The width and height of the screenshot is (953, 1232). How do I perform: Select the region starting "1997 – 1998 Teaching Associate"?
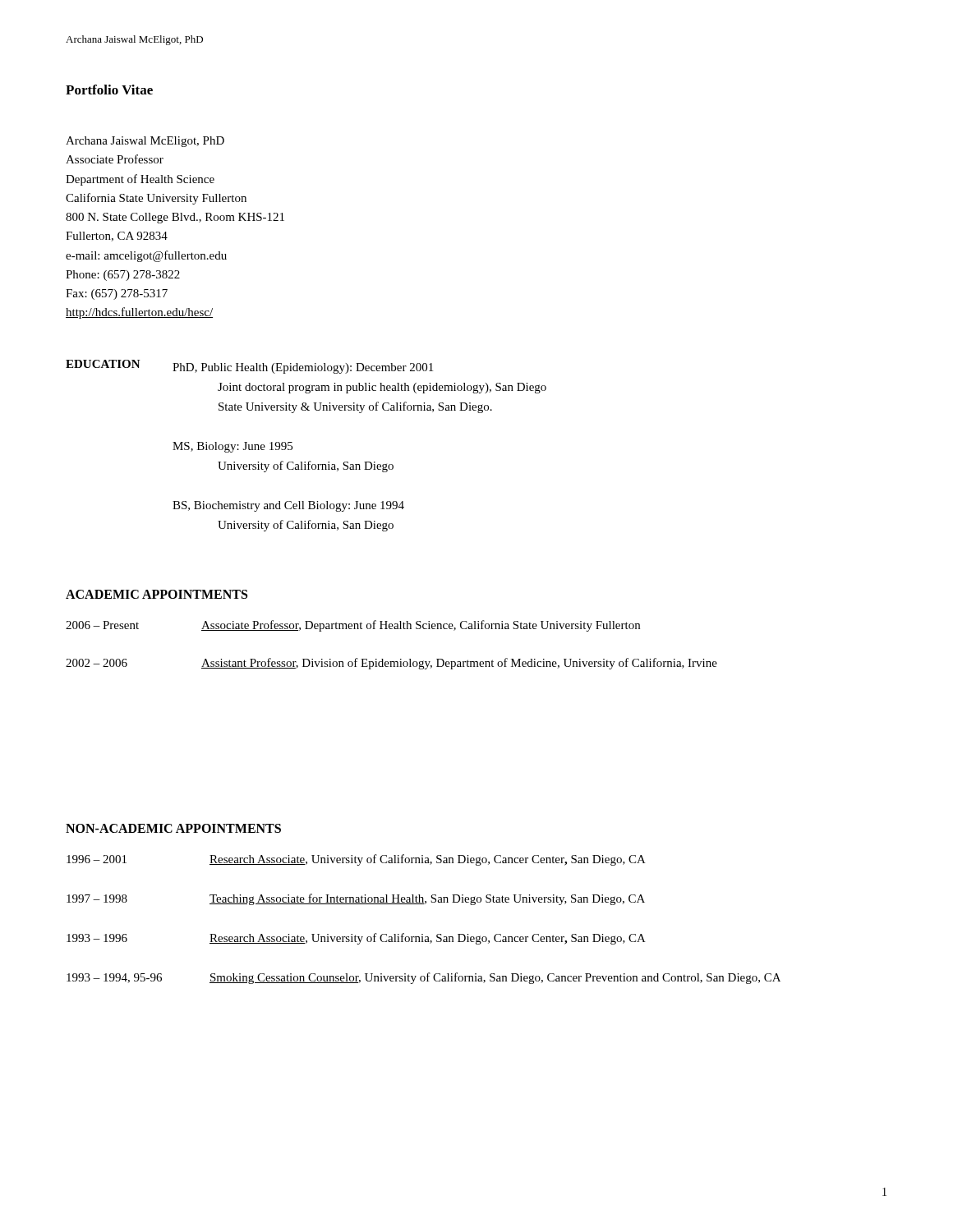click(x=476, y=898)
